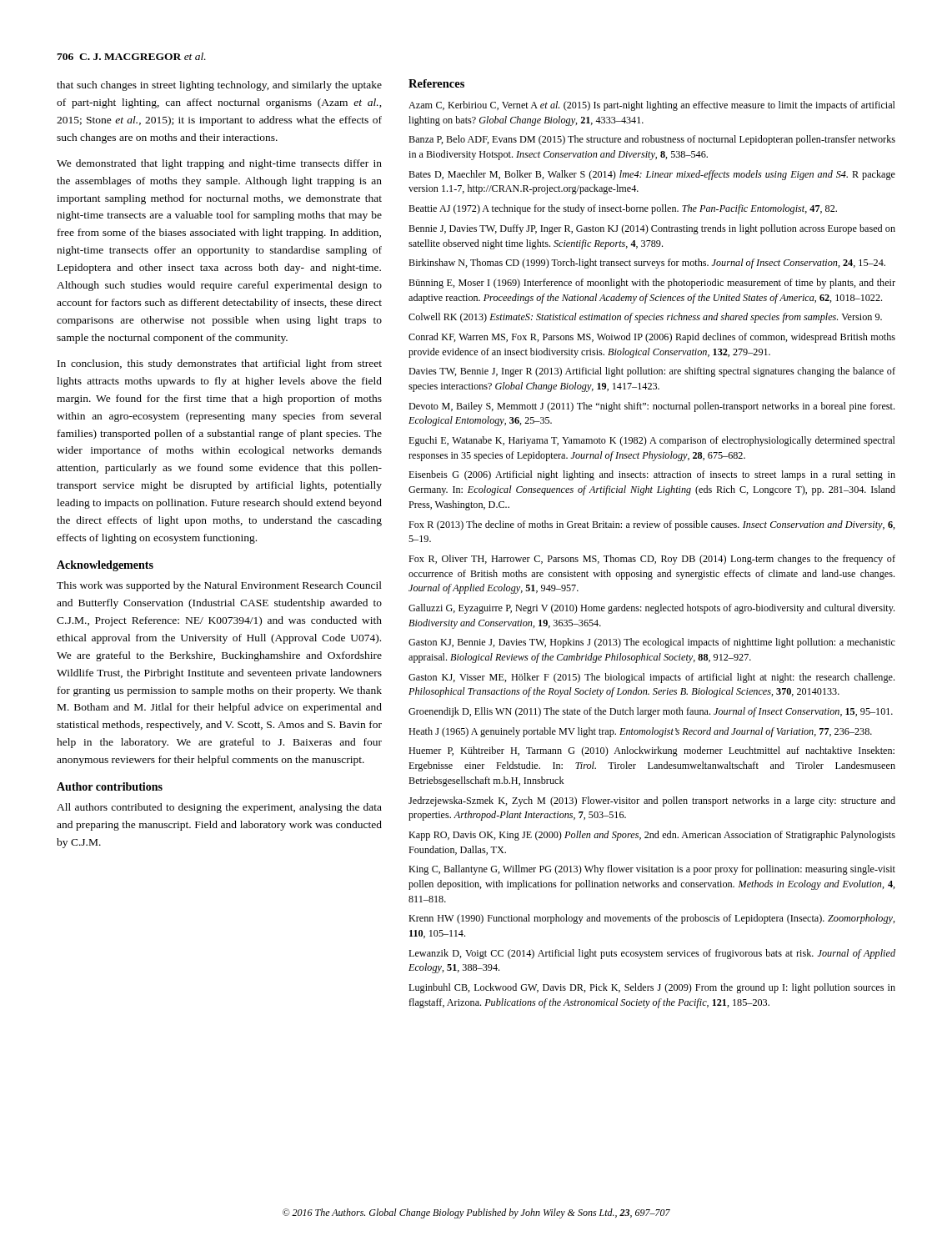The image size is (952, 1251).
Task: Click on the list item with the text "Lewanzik D, Voigt CC (2014) Artificial"
Action: point(652,960)
